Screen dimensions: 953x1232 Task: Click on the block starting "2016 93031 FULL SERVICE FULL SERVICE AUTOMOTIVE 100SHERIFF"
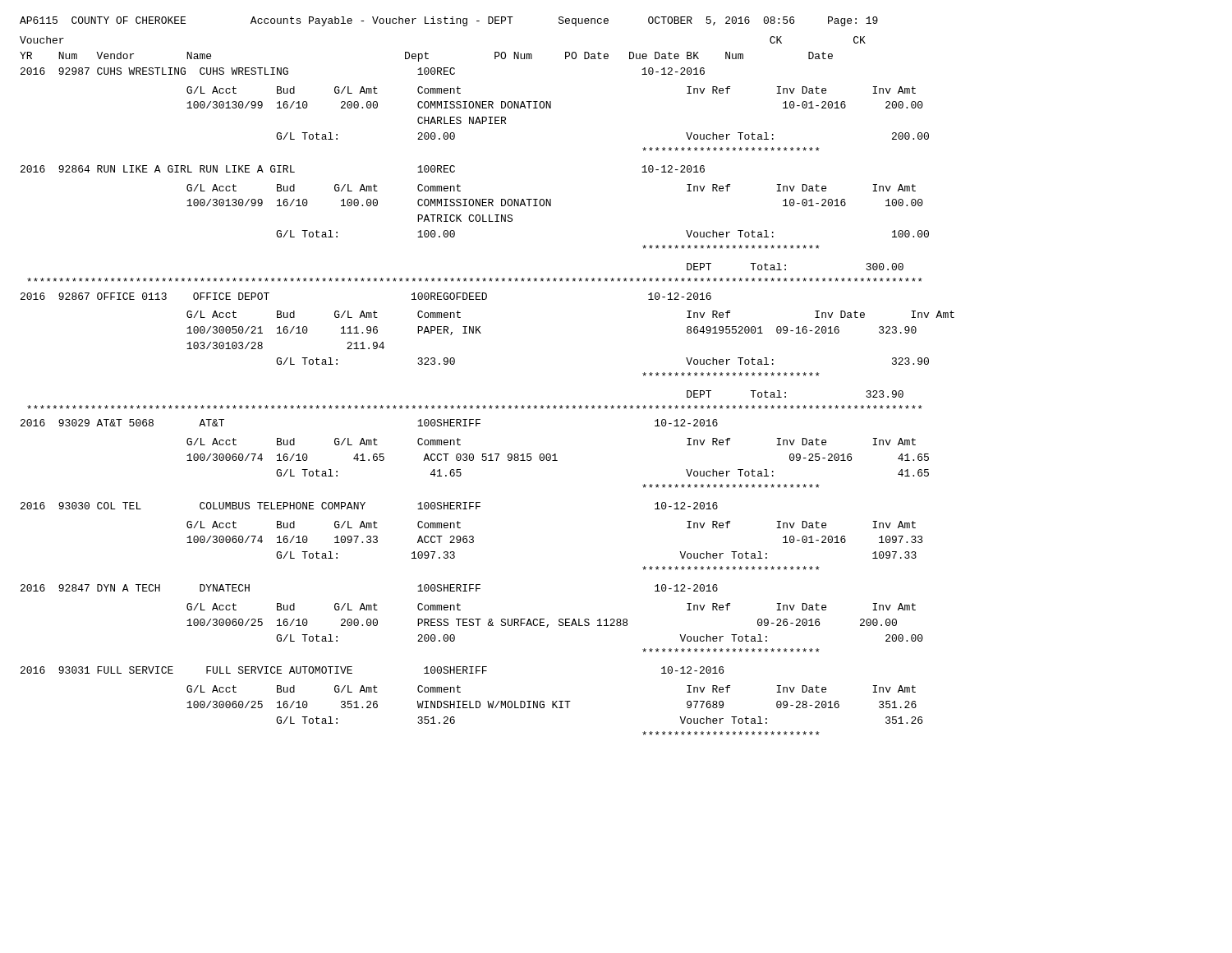pos(471,701)
